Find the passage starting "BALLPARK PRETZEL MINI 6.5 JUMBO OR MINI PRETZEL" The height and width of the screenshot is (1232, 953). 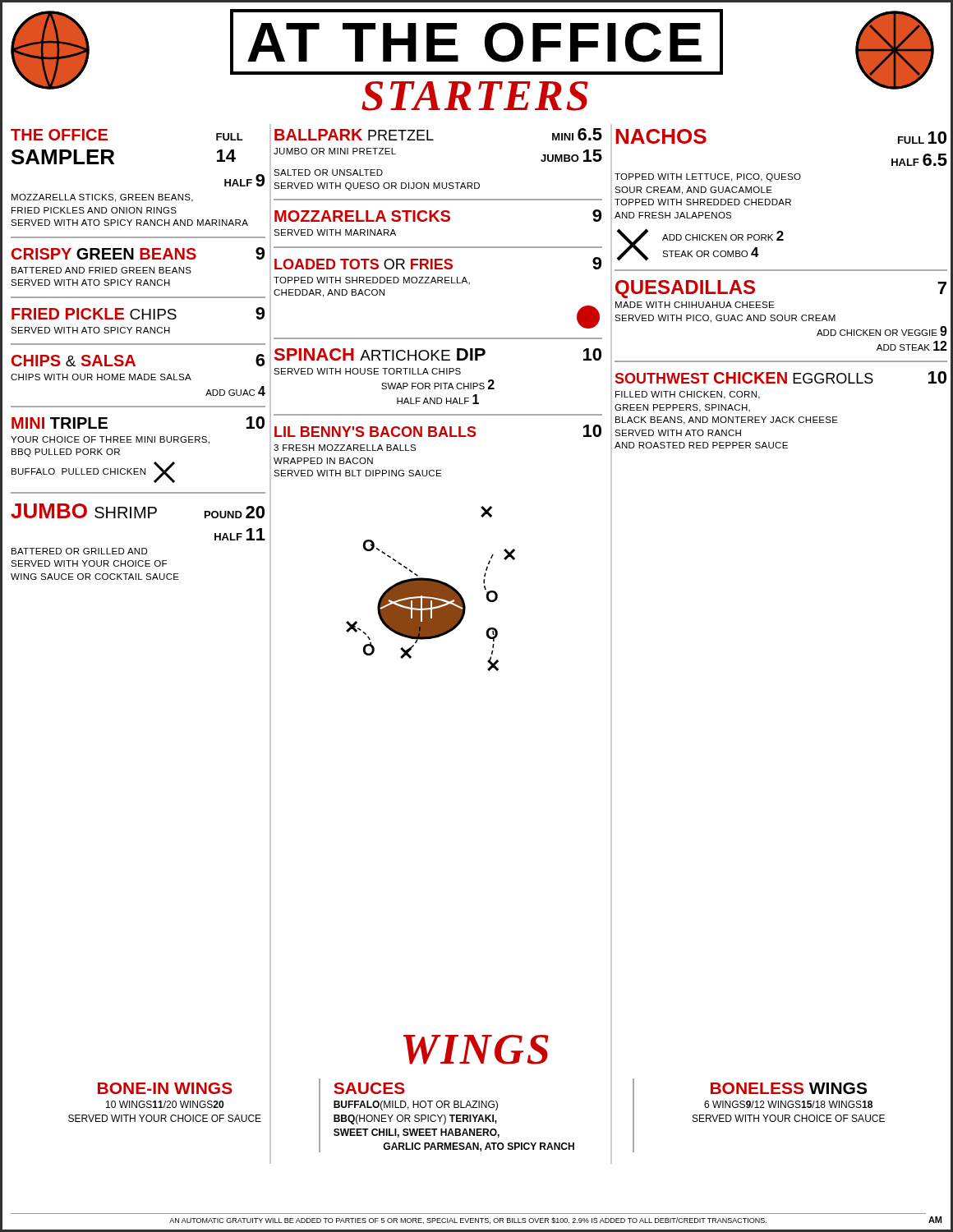357,134
